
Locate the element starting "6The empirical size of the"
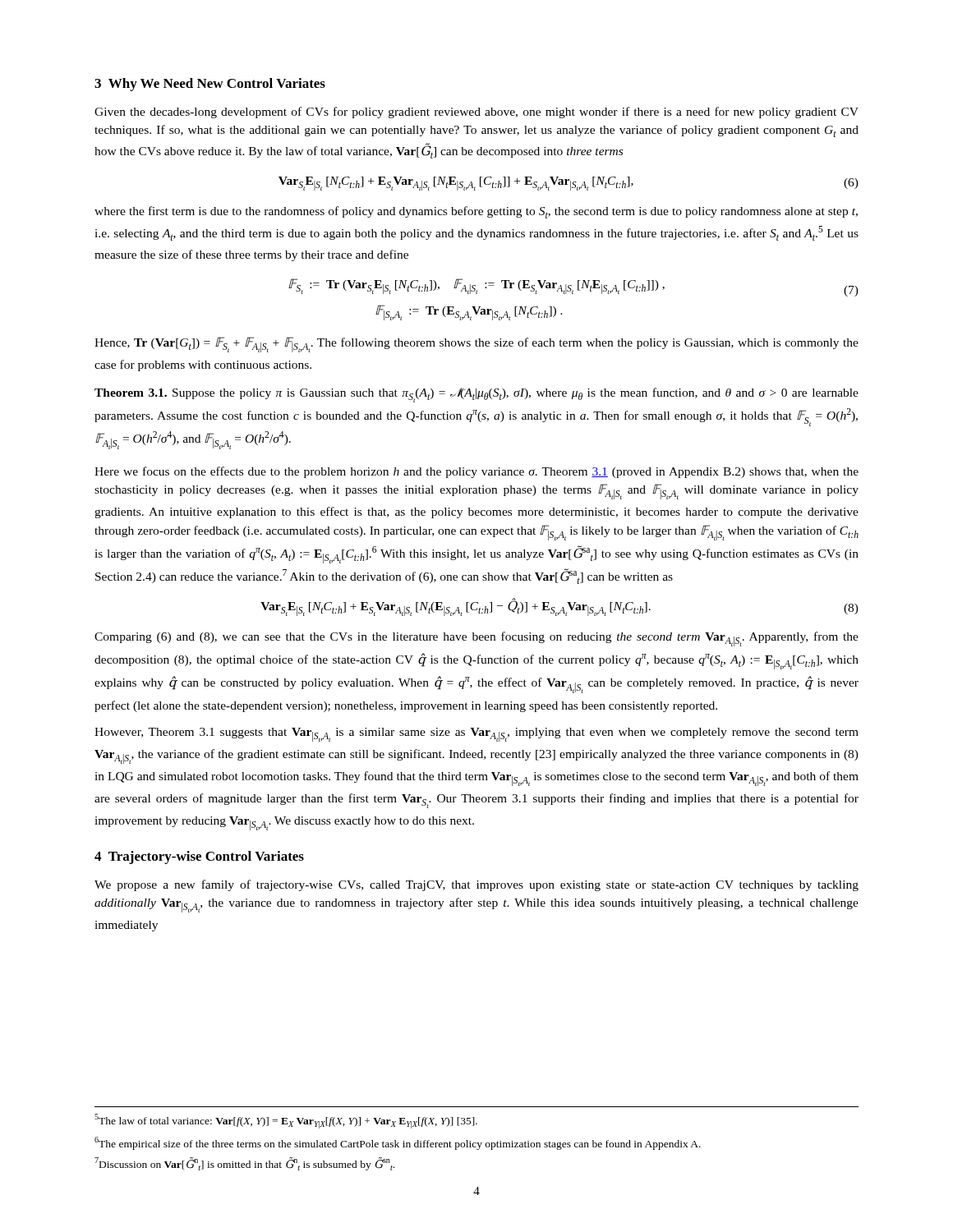point(398,1142)
